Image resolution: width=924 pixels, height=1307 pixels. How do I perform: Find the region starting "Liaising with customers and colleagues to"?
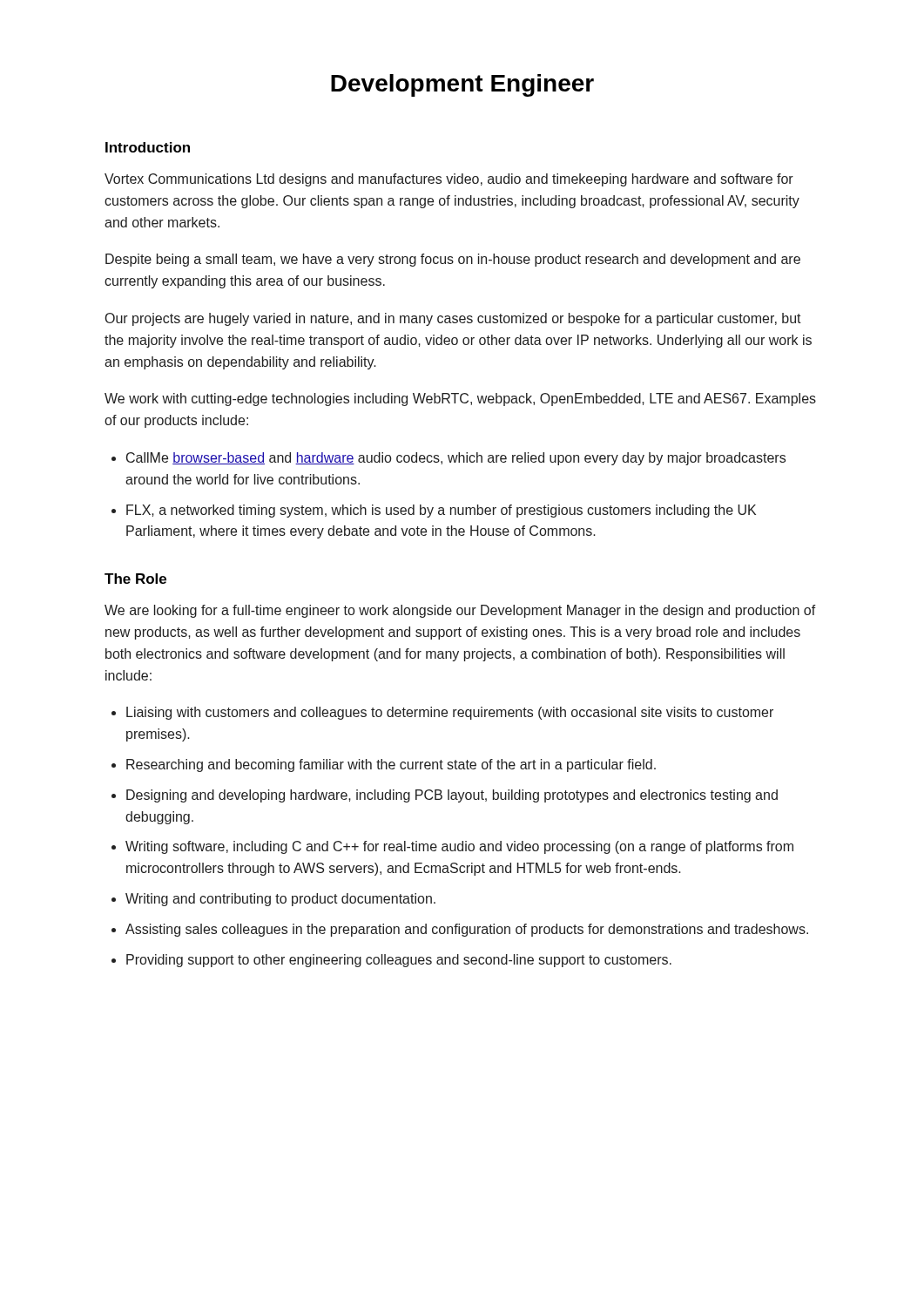point(450,723)
